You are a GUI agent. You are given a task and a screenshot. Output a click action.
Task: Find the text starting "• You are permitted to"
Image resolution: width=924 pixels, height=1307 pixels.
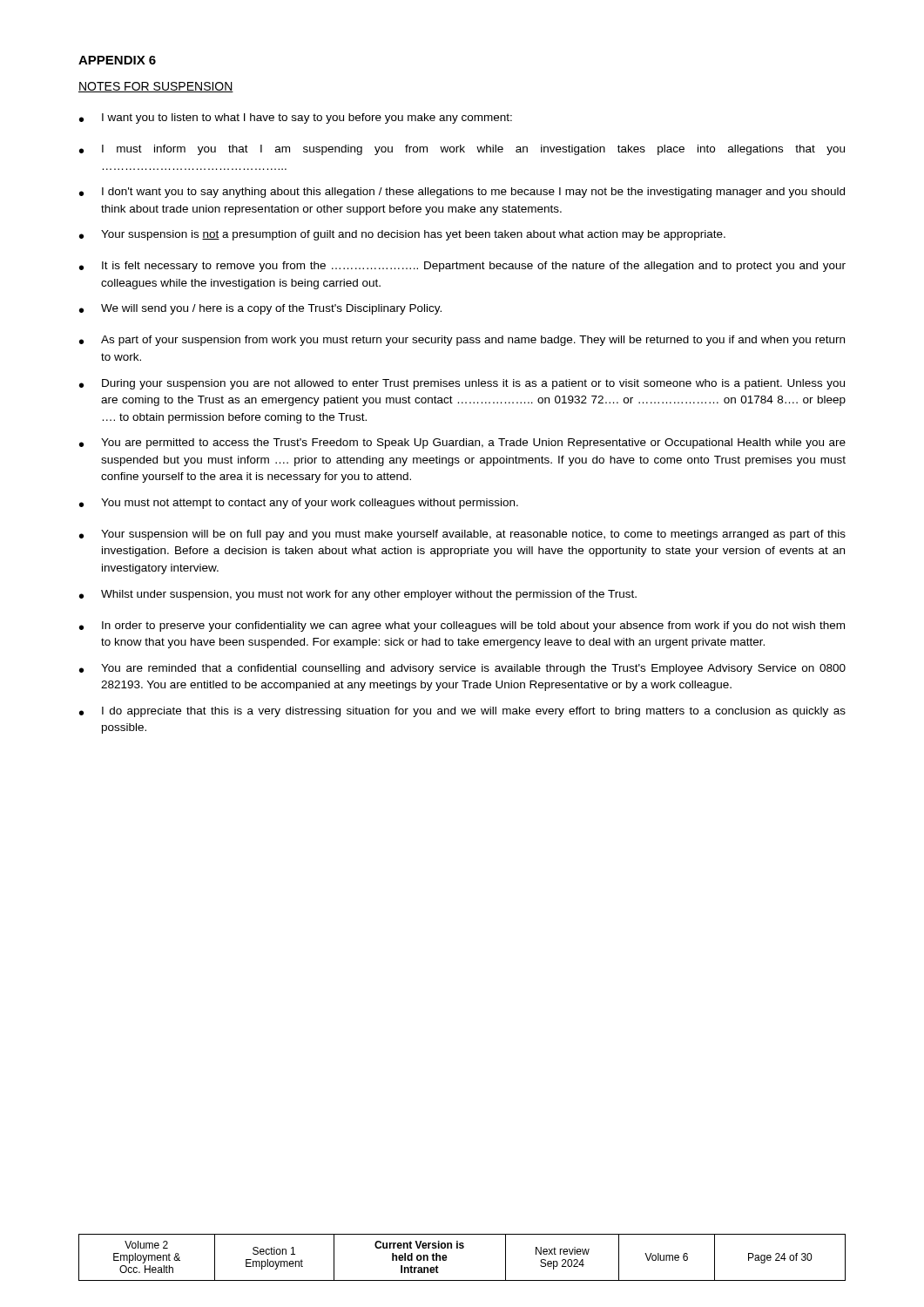pyautogui.click(x=462, y=460)
